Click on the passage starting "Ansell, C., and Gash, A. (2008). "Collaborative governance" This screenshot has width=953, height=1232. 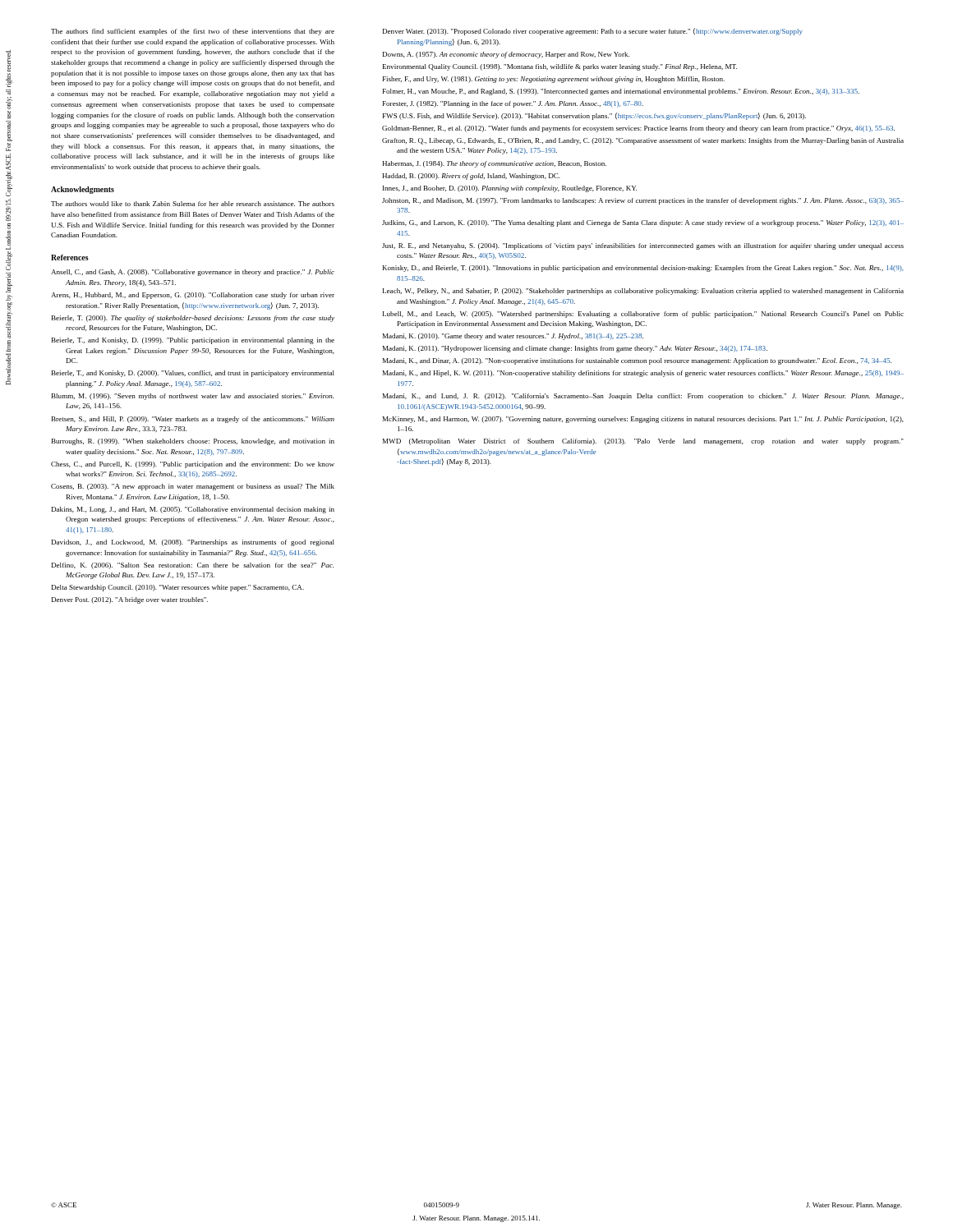point(193,278)
